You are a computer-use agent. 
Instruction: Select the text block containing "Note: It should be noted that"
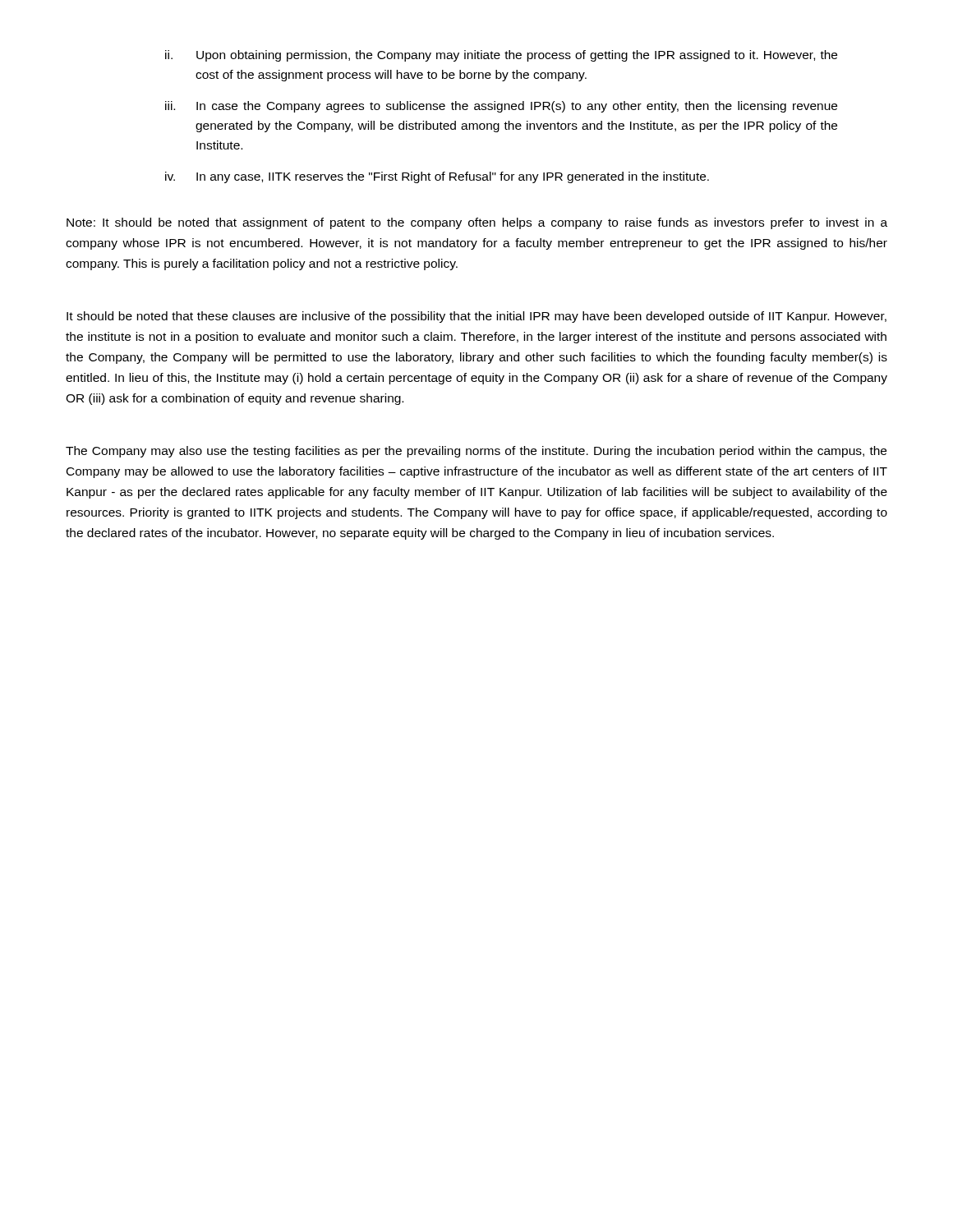click(476, 243)
